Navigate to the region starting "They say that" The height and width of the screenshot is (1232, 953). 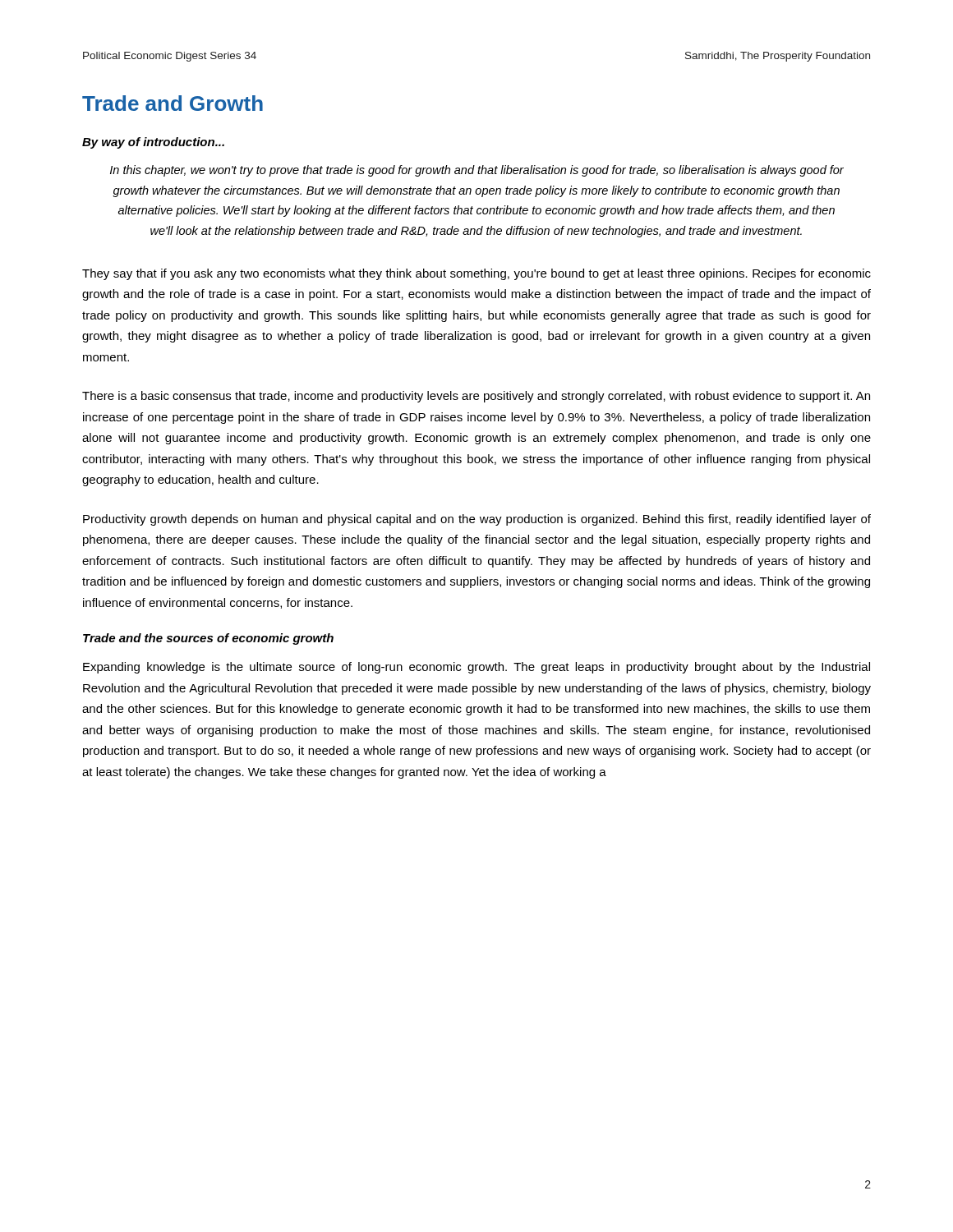click(x=476, y=315)
